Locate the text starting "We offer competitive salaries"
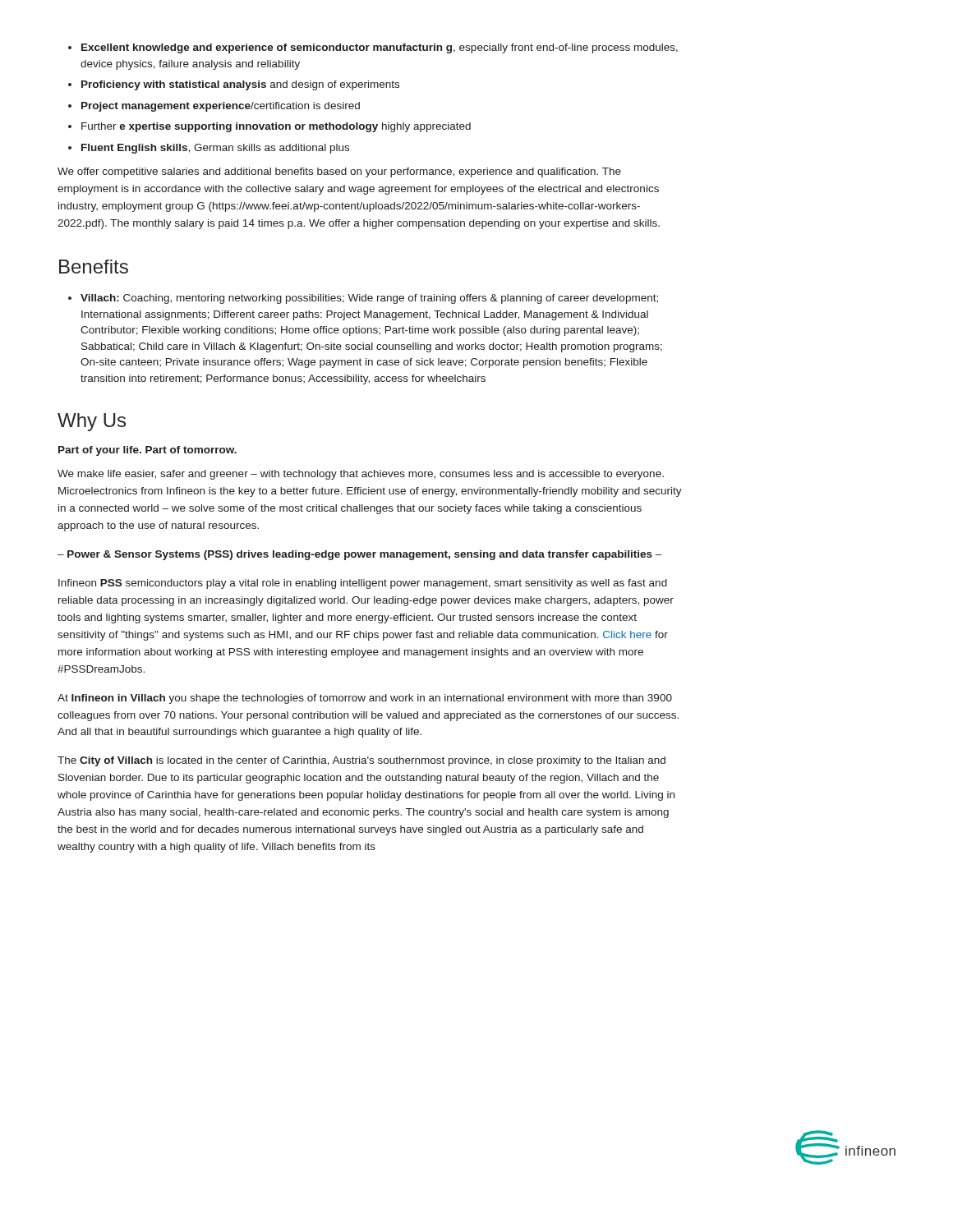The width and height of the screenshot is (953, 1232). [359, 197]
